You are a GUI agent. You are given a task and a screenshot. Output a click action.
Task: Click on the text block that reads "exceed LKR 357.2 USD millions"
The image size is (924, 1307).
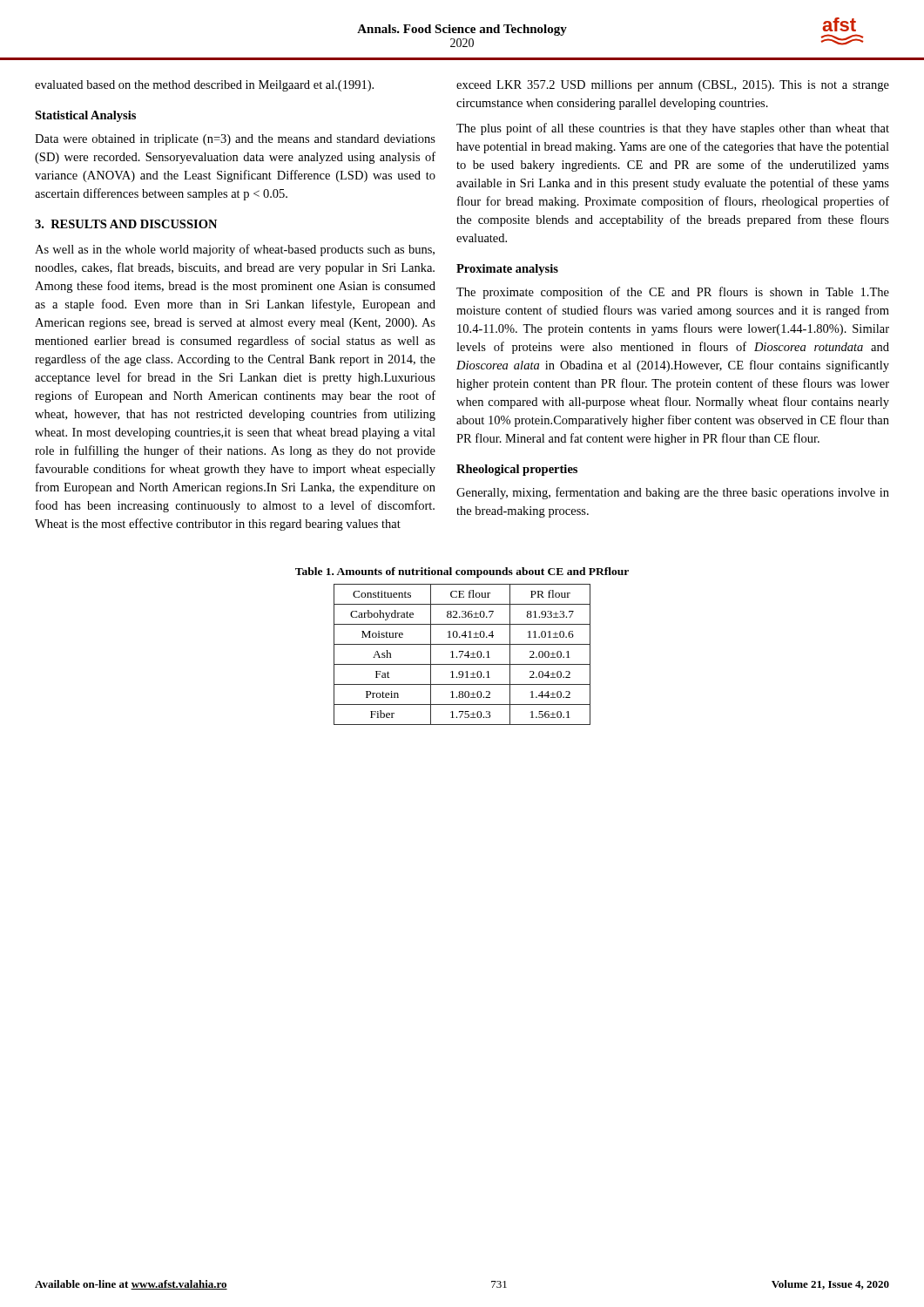click(x=673, y=162)
